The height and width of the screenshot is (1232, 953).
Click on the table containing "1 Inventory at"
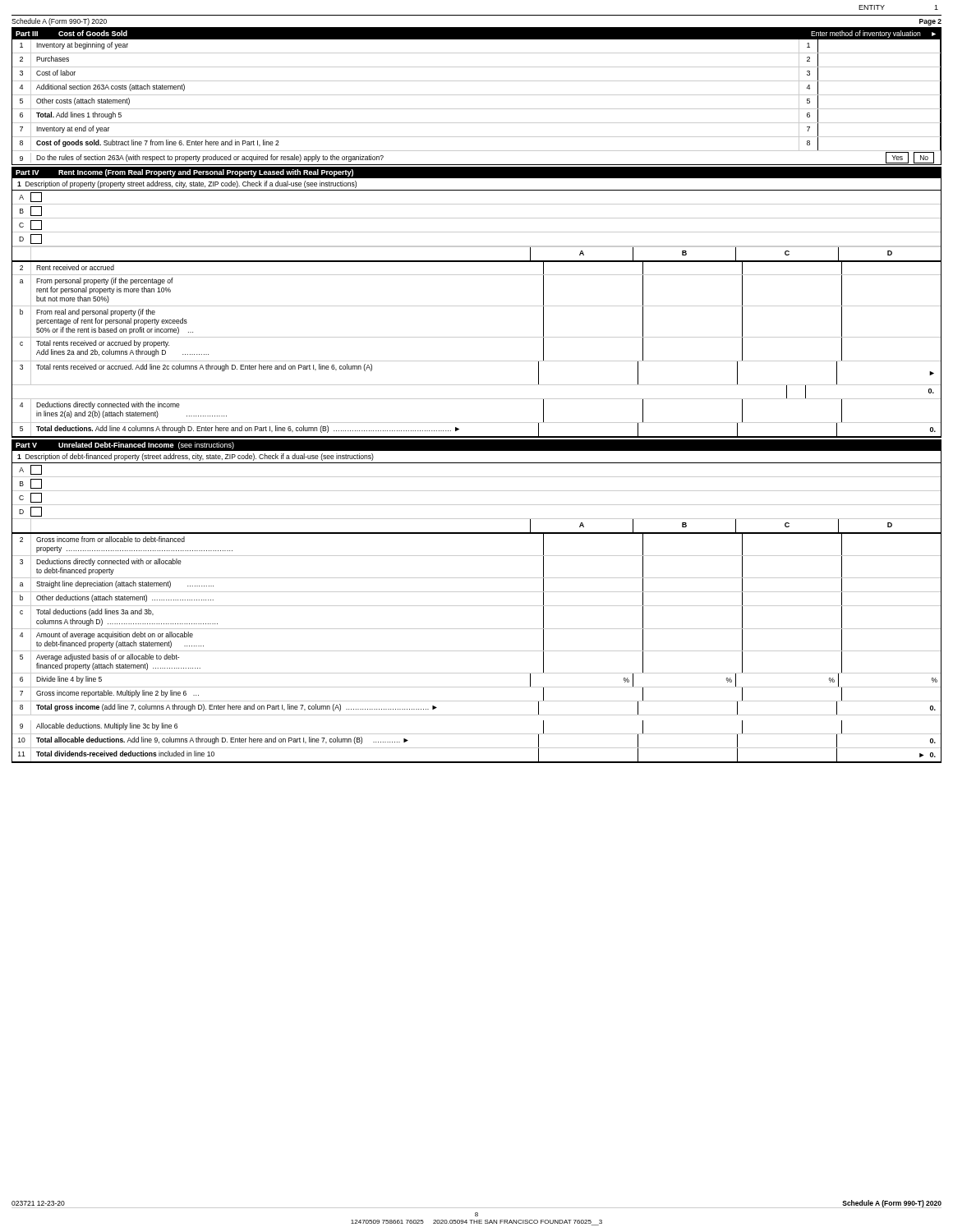[x=476, y=102]
